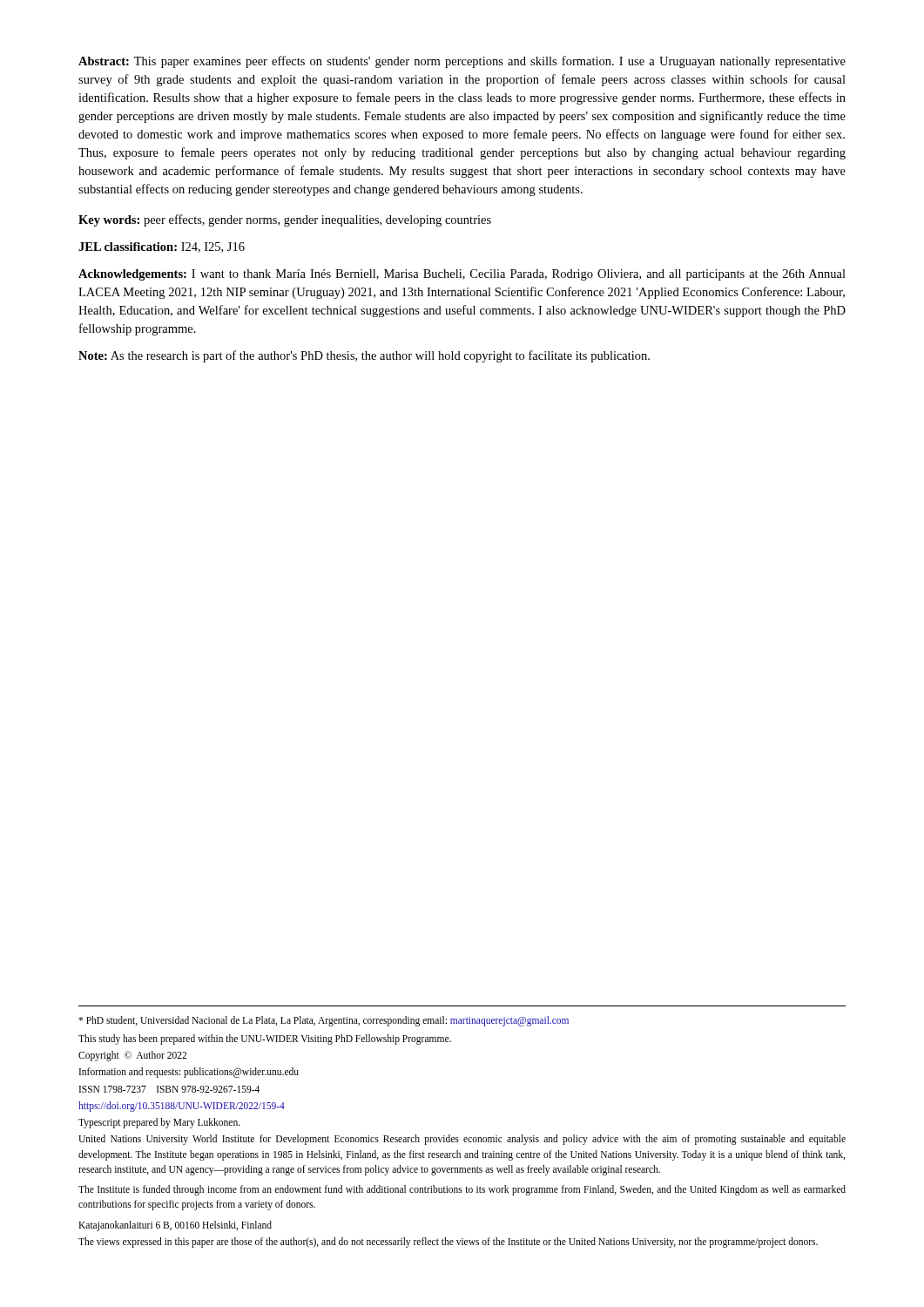
Task: Find the text block starting "Key words: peer effects, gender norms, gender"
Action: [x=285, y=220]
